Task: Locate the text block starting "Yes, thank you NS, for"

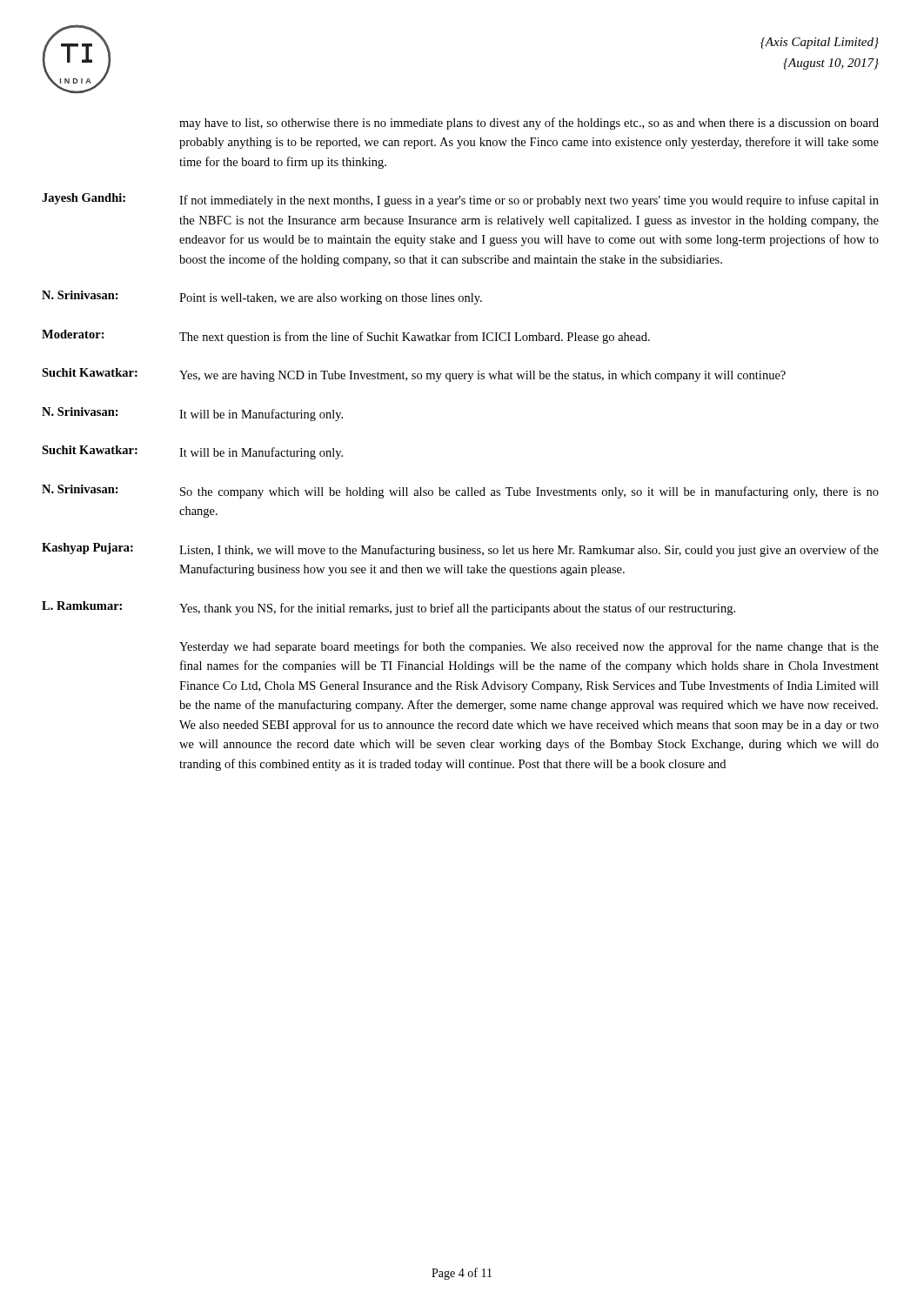Action: click(458, 608)
